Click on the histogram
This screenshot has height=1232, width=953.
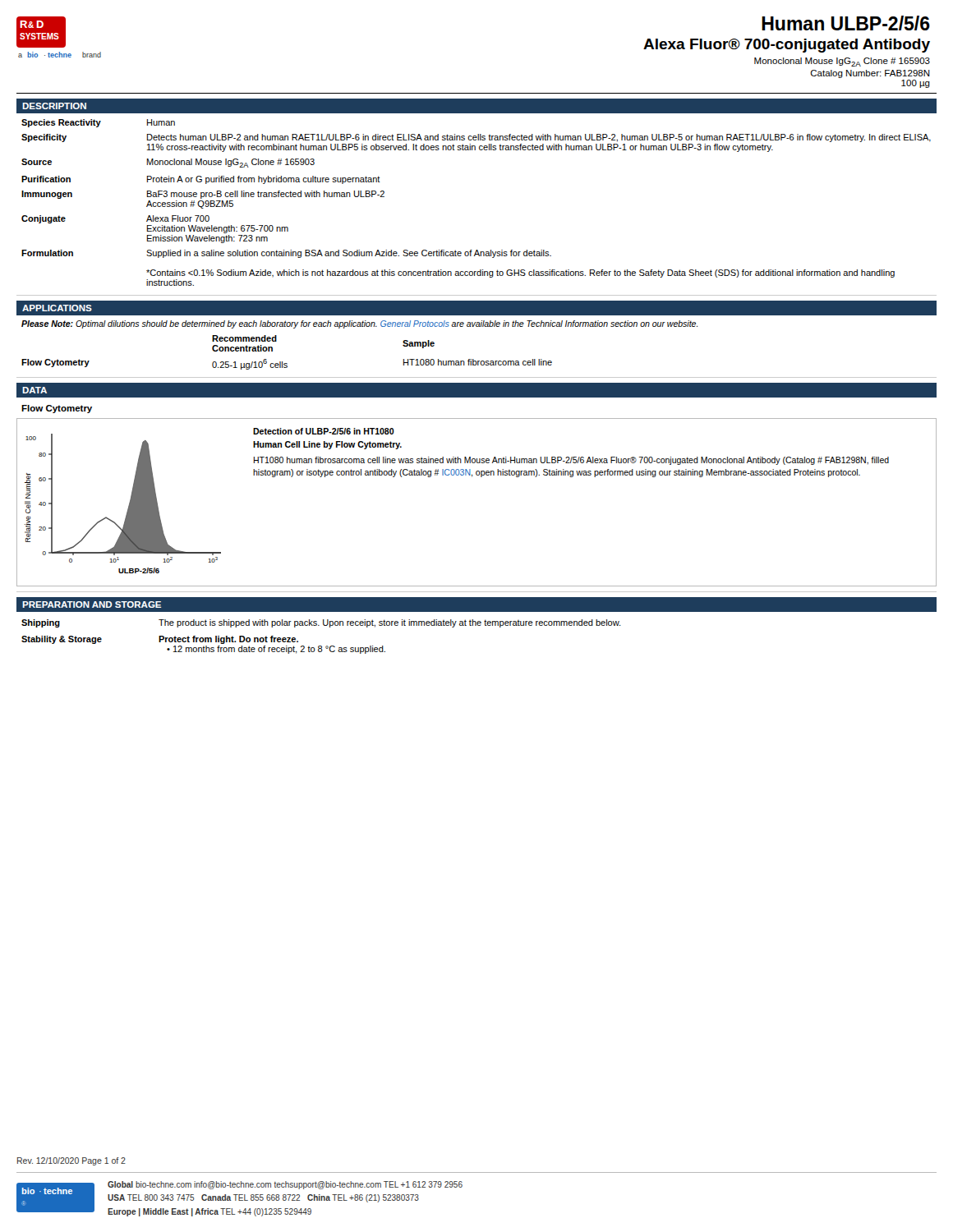coord(133,502)
